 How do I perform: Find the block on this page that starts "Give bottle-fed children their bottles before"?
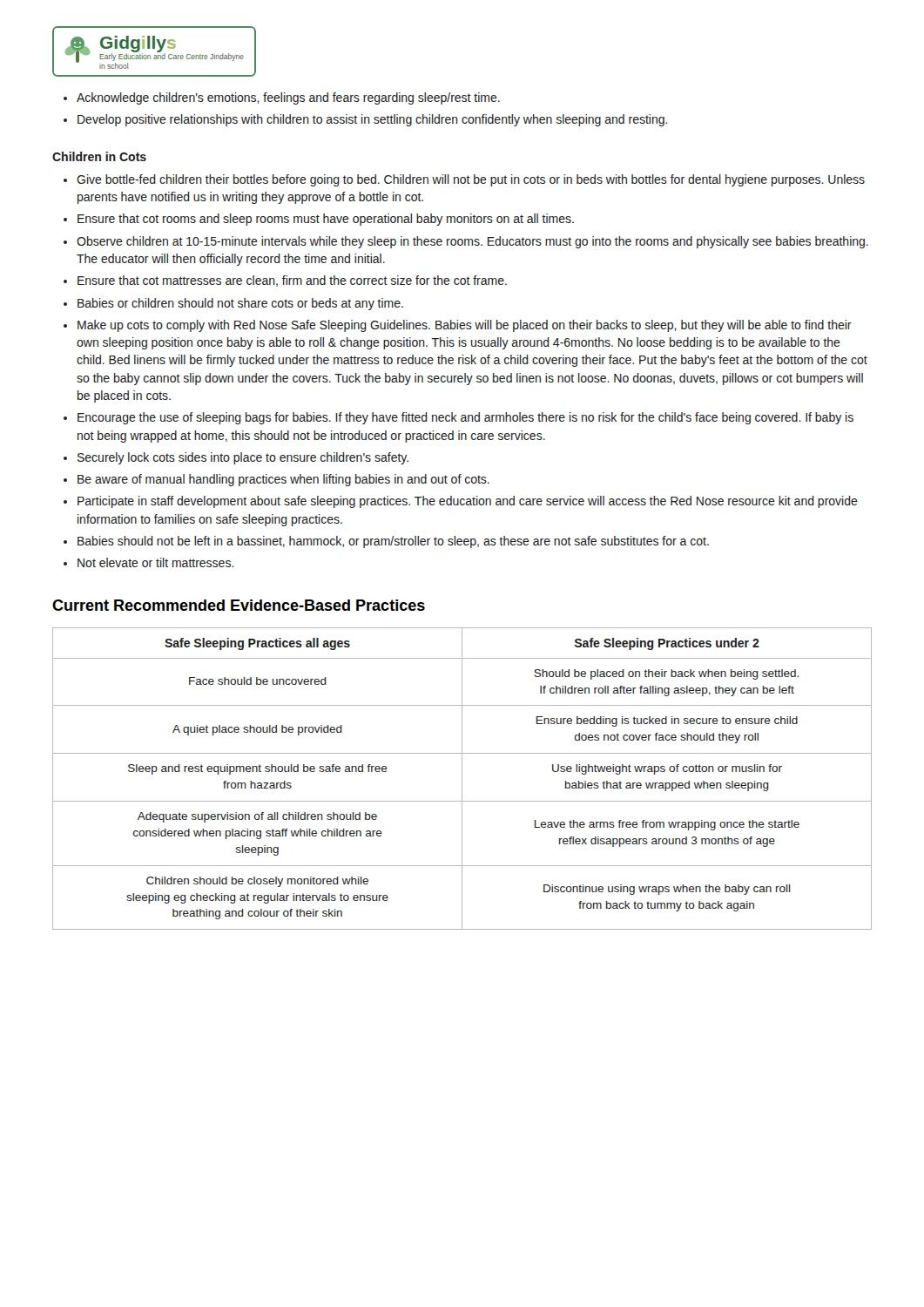click(471, 188)
